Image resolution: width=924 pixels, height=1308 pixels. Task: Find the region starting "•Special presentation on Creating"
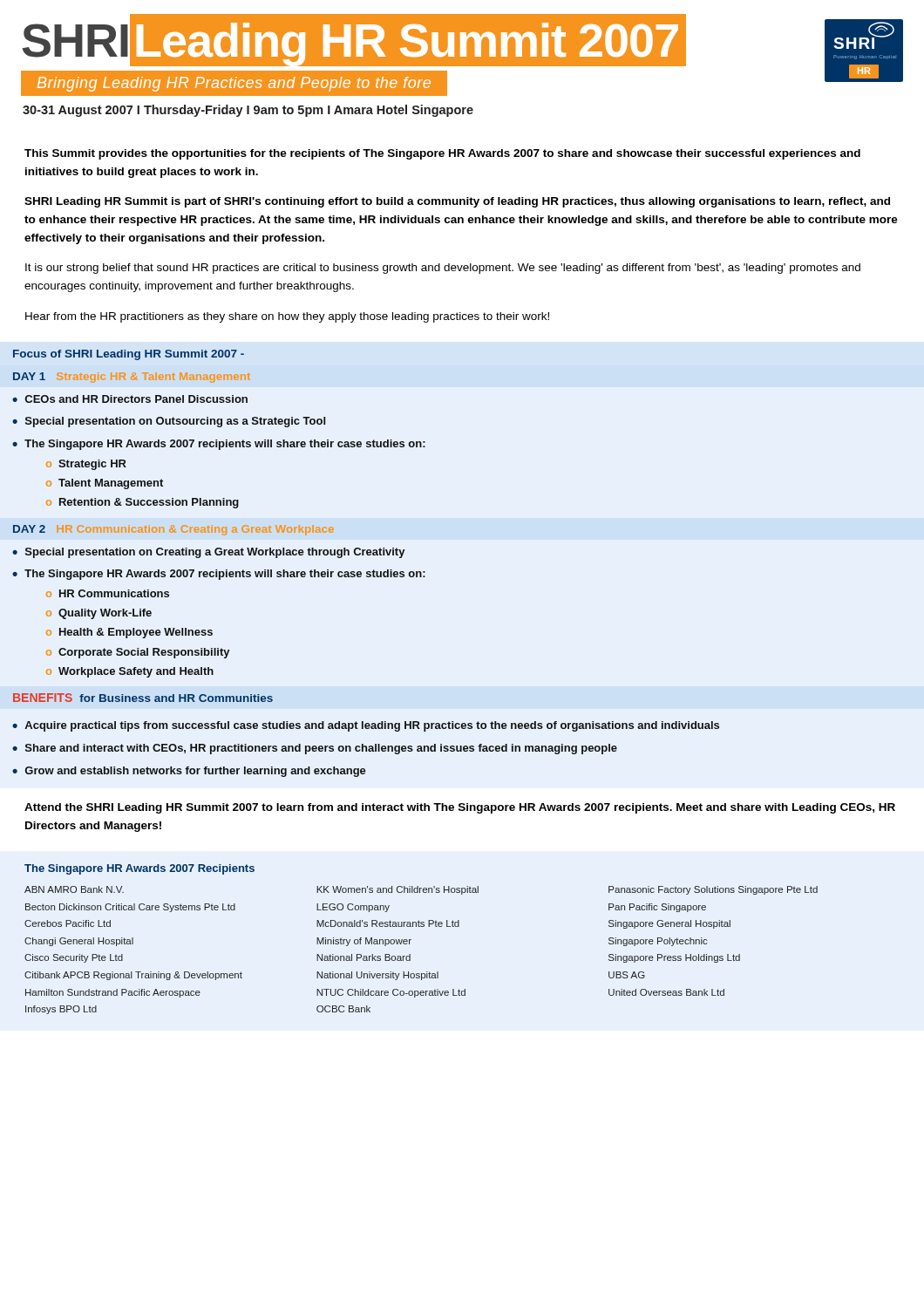point(209,553)
